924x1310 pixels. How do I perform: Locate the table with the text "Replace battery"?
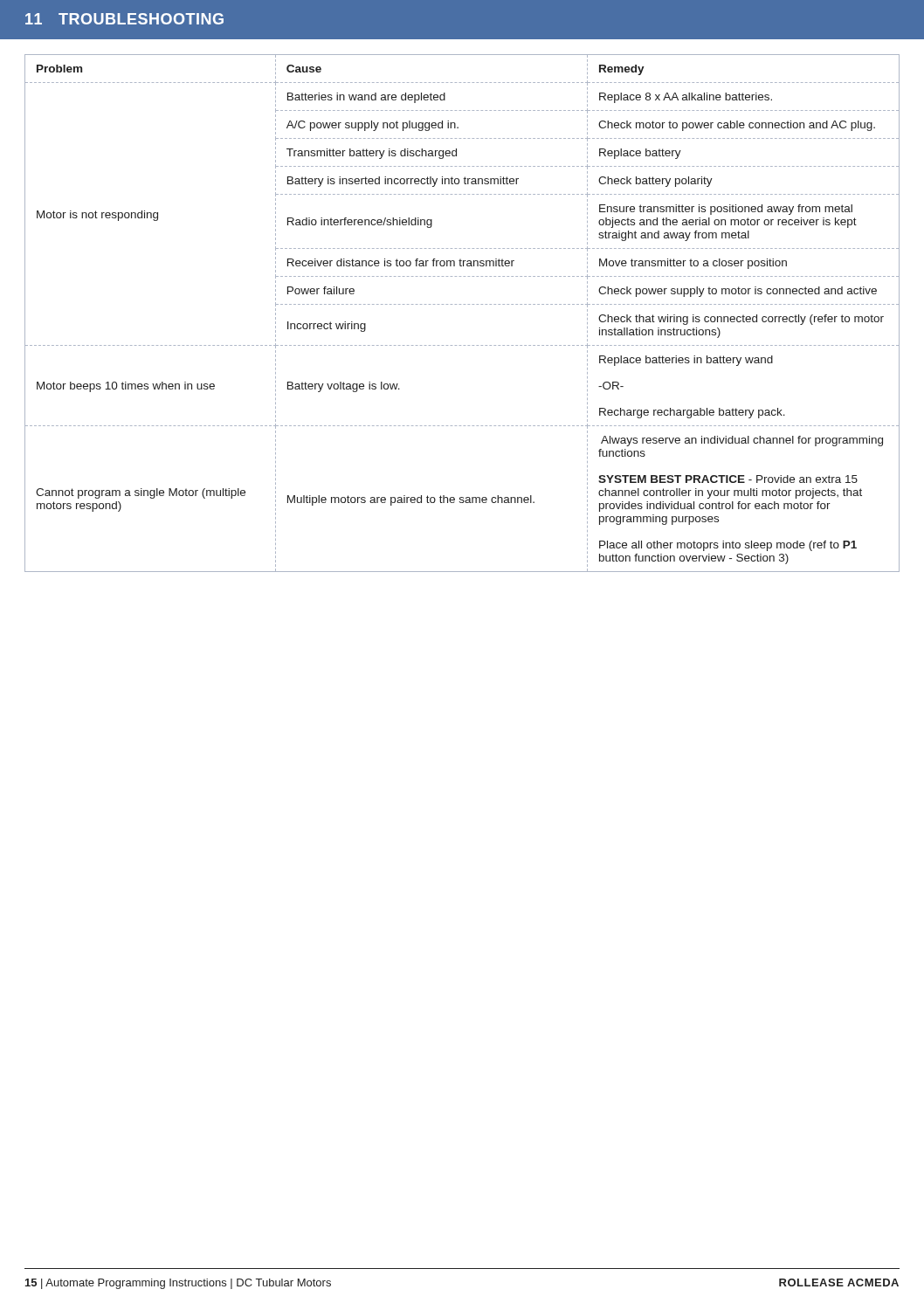pyautogui.click(x=462, y=313)
